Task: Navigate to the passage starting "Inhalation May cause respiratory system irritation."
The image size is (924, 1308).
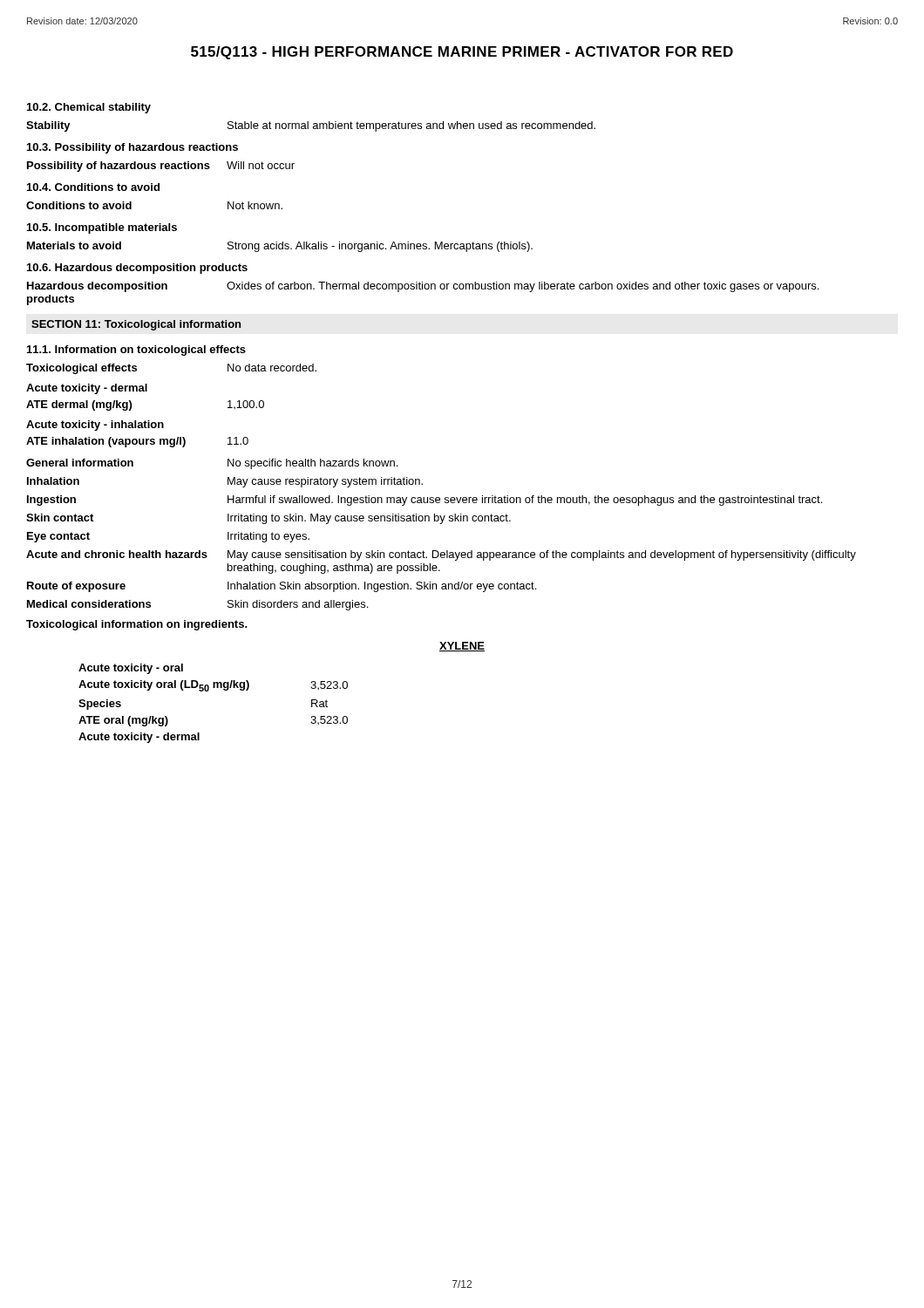Action: [225, 482]
